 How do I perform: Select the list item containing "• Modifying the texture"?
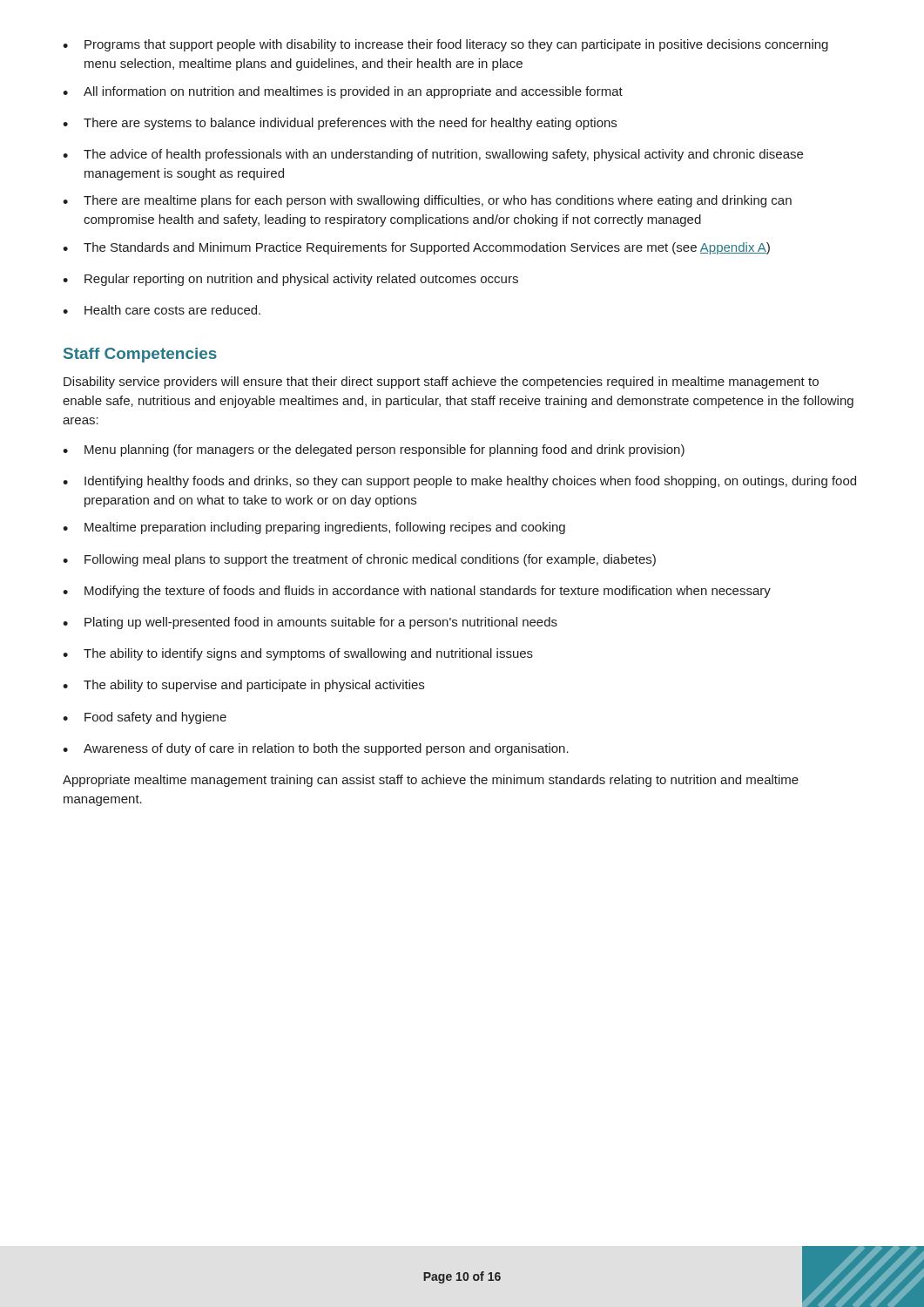pos(462,592)
